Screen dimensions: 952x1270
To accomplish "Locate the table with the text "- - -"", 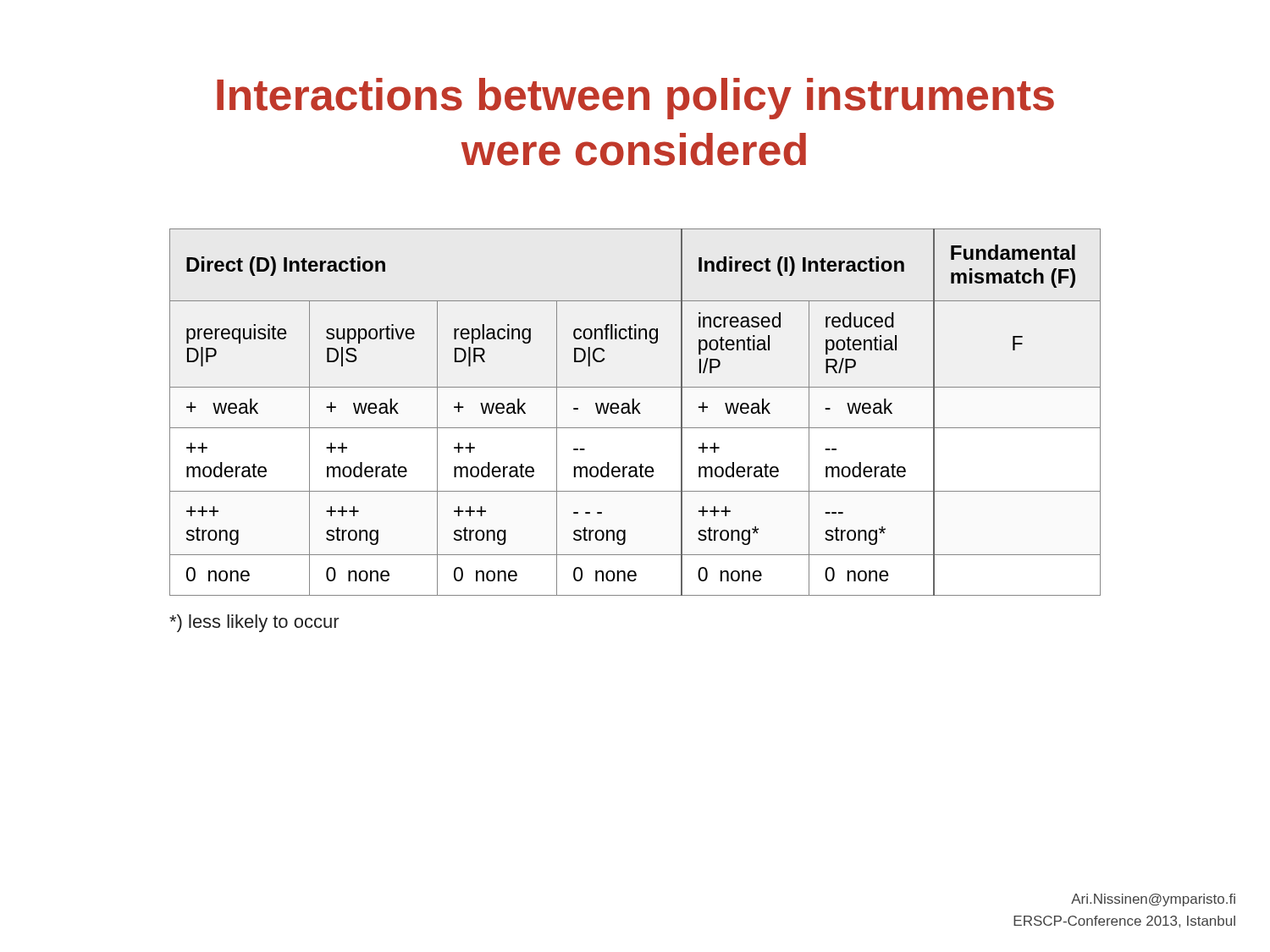I will click(635, 412).
